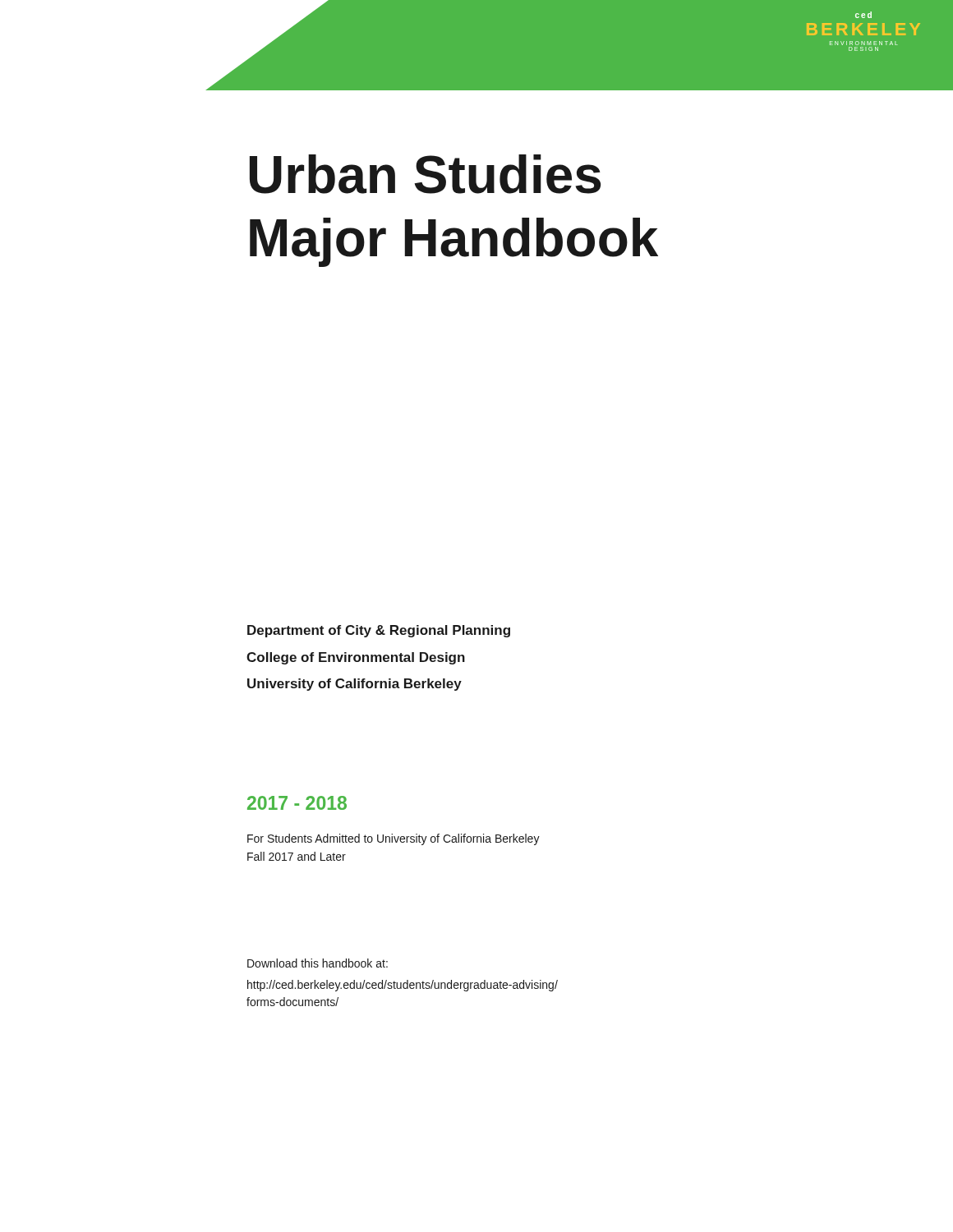Select the logo

(476, 45)
